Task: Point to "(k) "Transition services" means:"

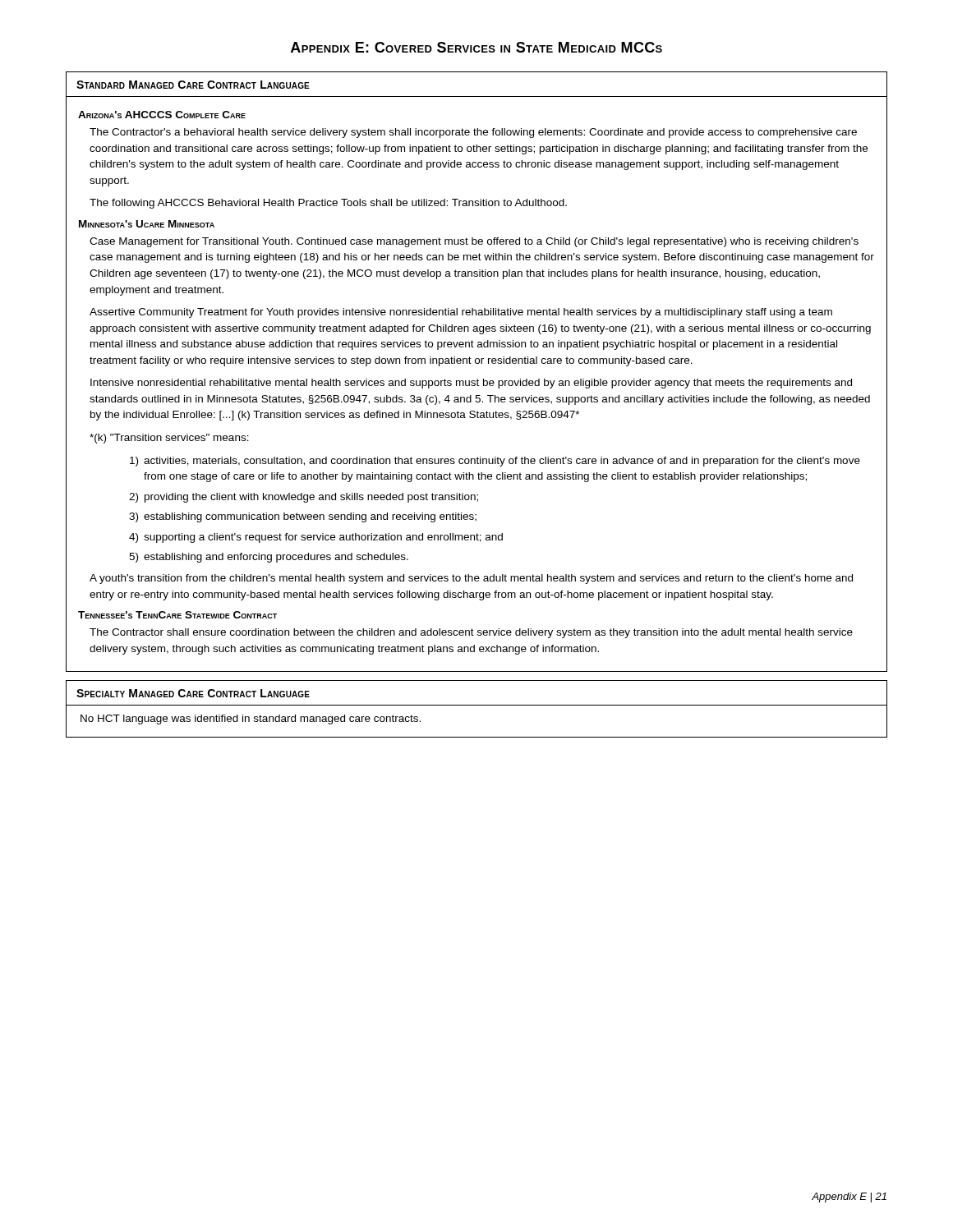Action: click(x=169, y=437)
